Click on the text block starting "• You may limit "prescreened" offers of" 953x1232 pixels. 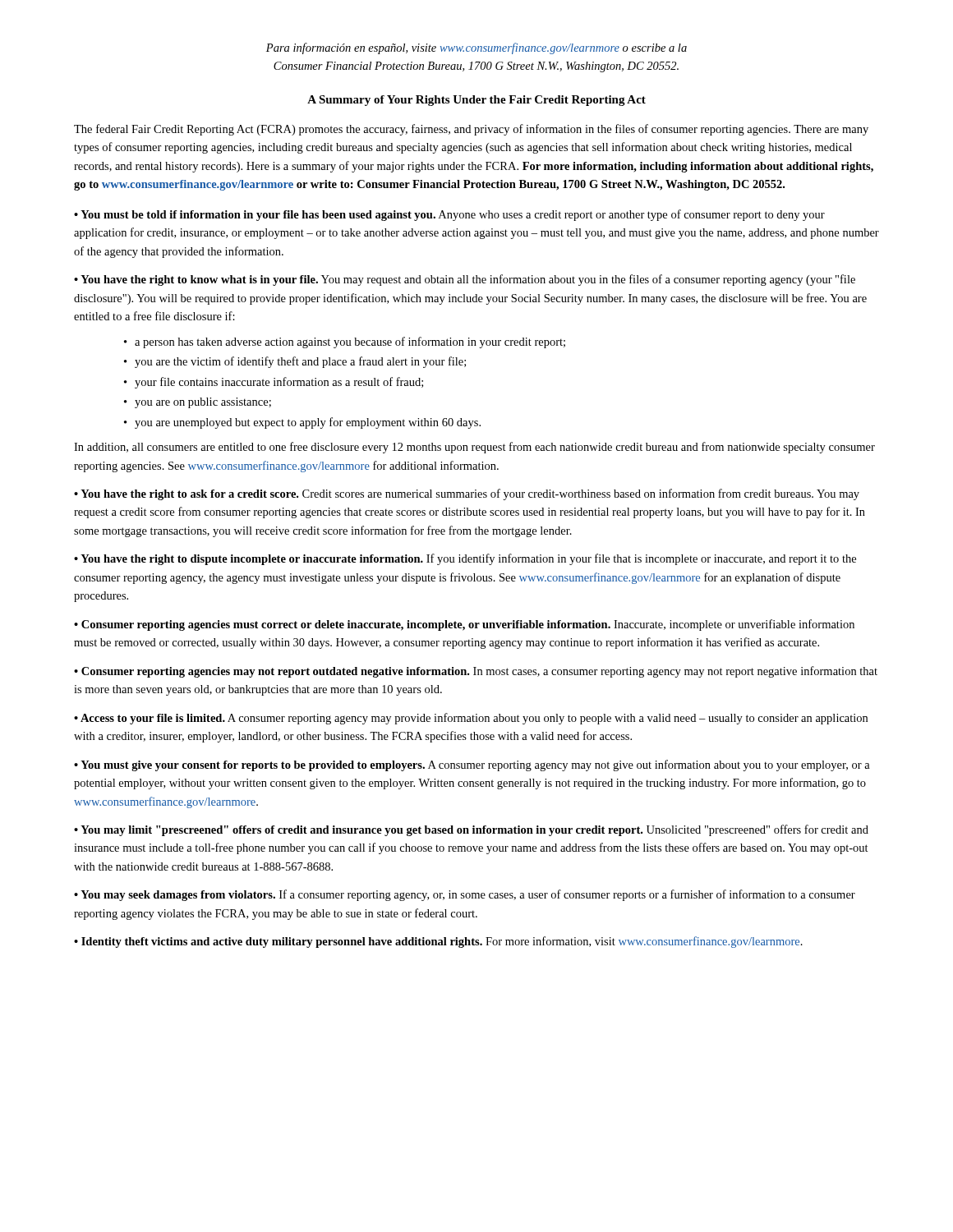coord(471,848)
